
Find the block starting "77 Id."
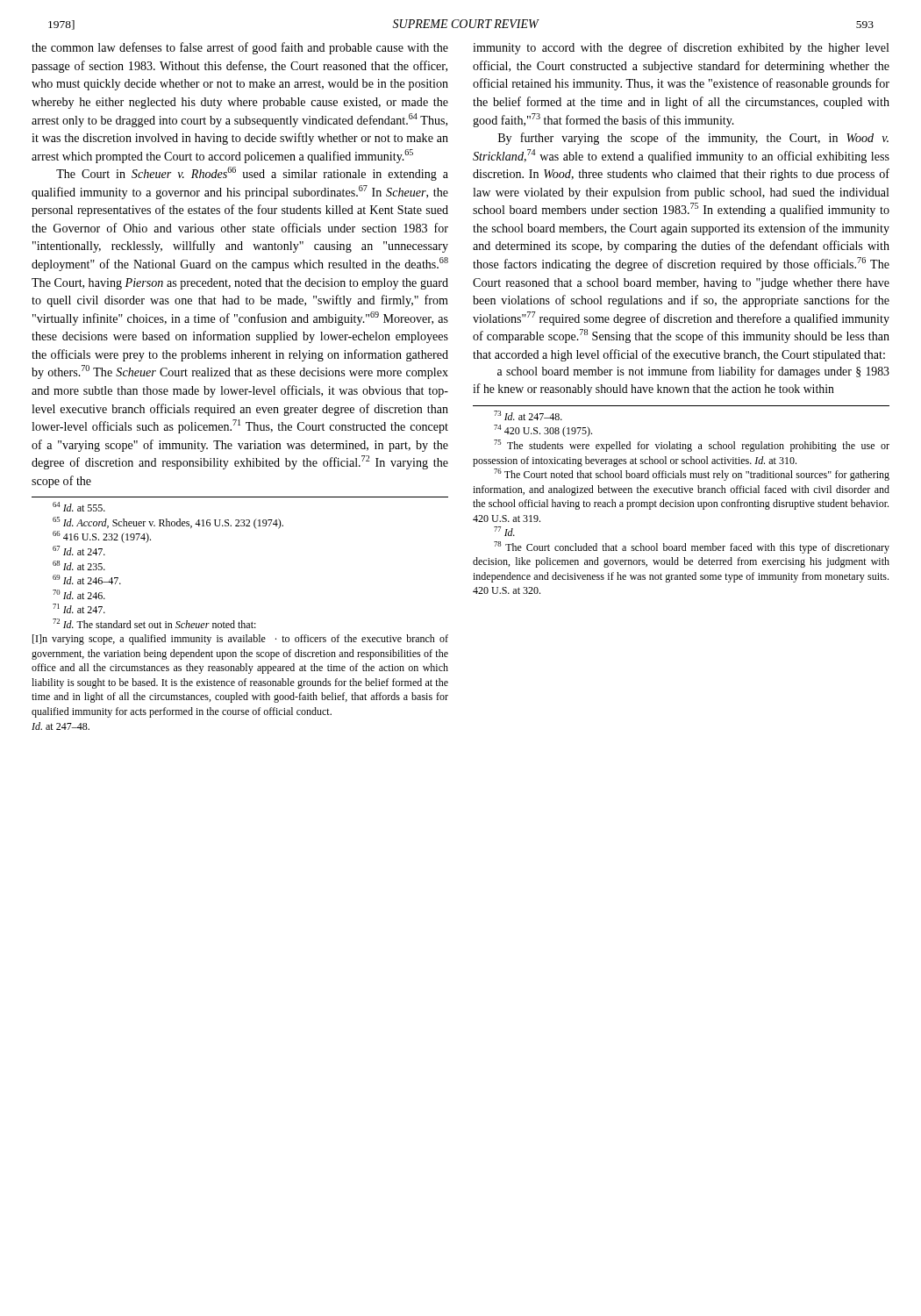pos(681,533)
